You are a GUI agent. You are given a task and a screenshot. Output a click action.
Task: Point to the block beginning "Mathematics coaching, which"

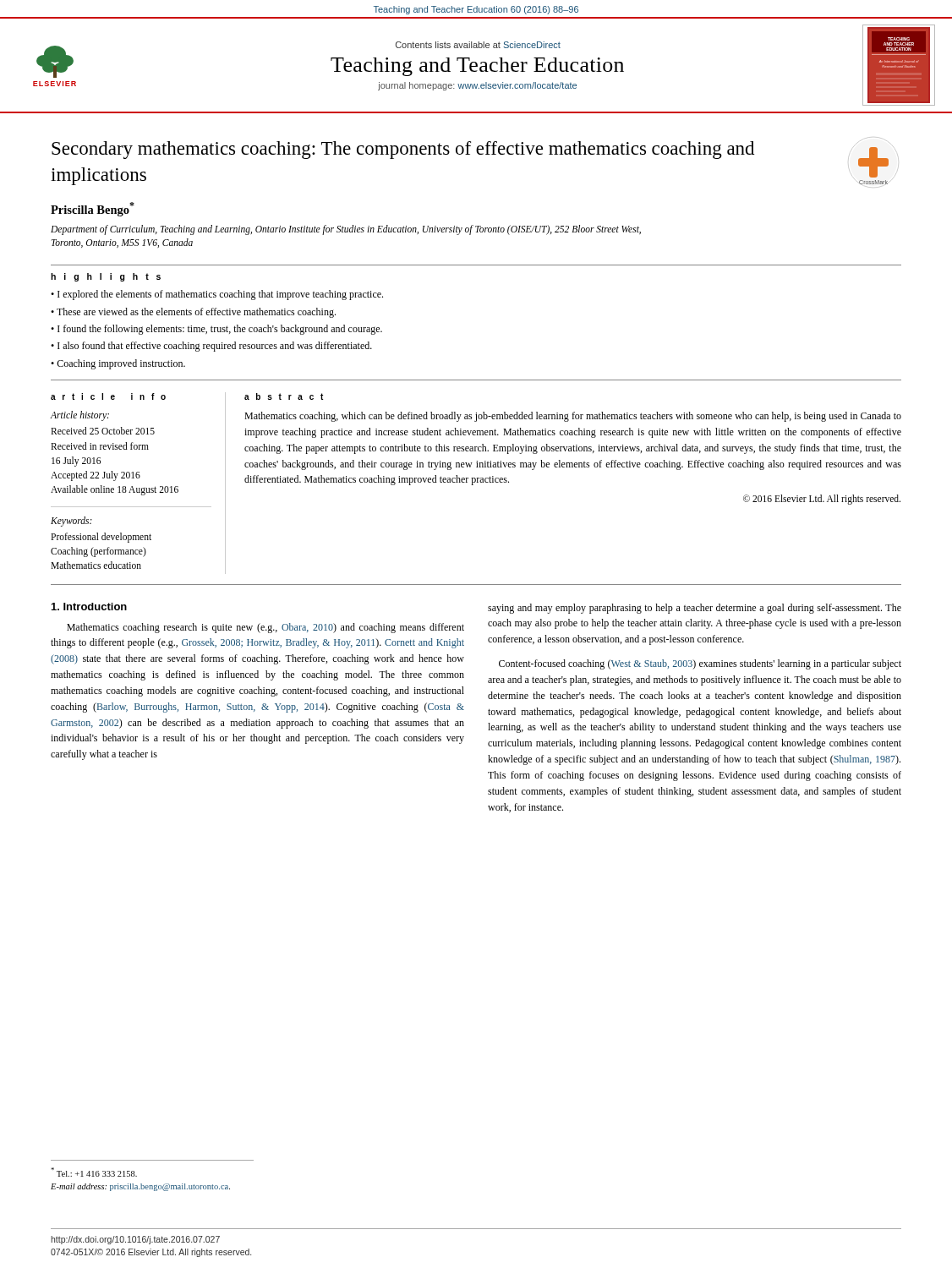coord(573,448)
